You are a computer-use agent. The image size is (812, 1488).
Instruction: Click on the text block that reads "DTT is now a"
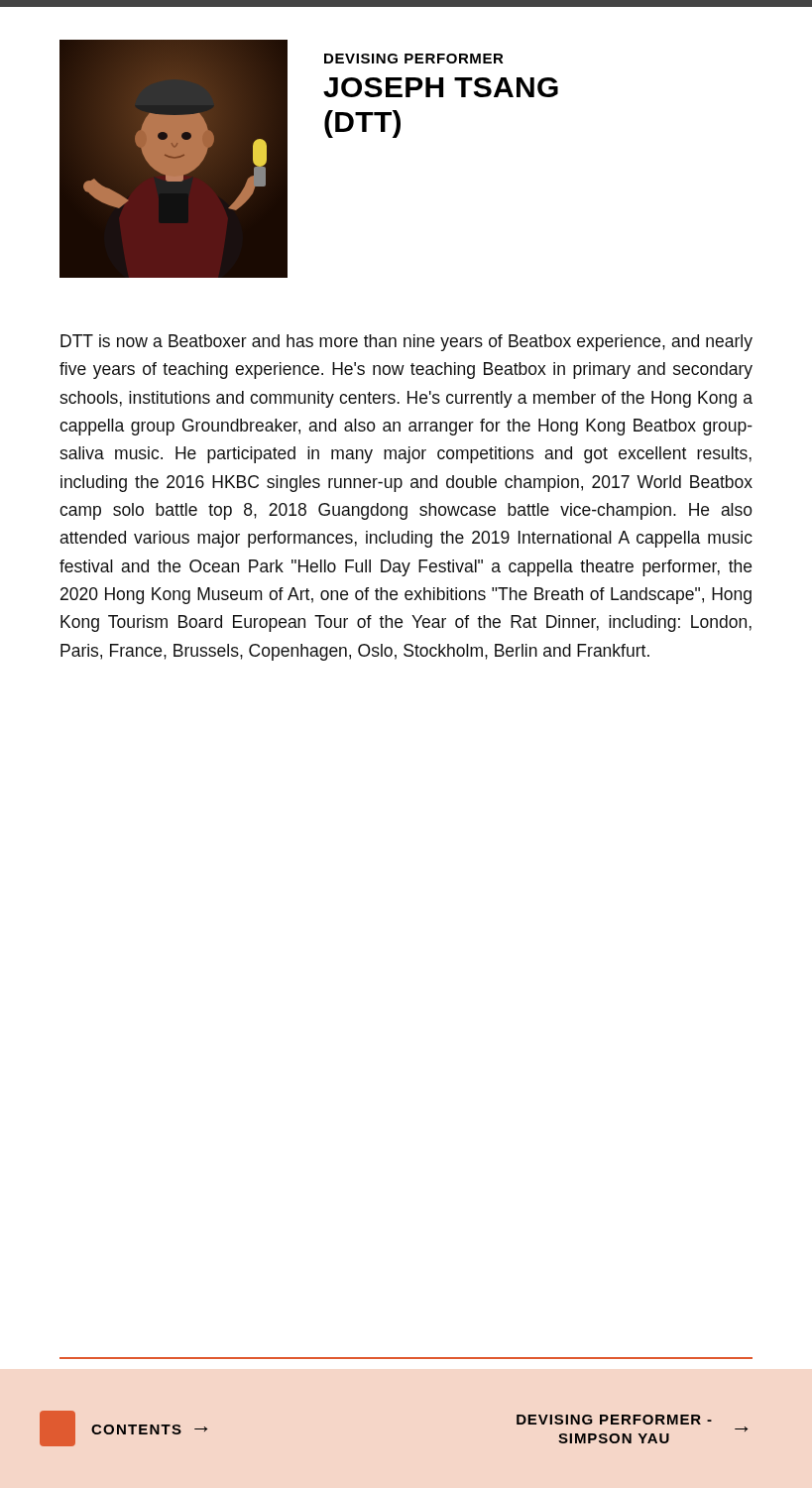(406, 496)
